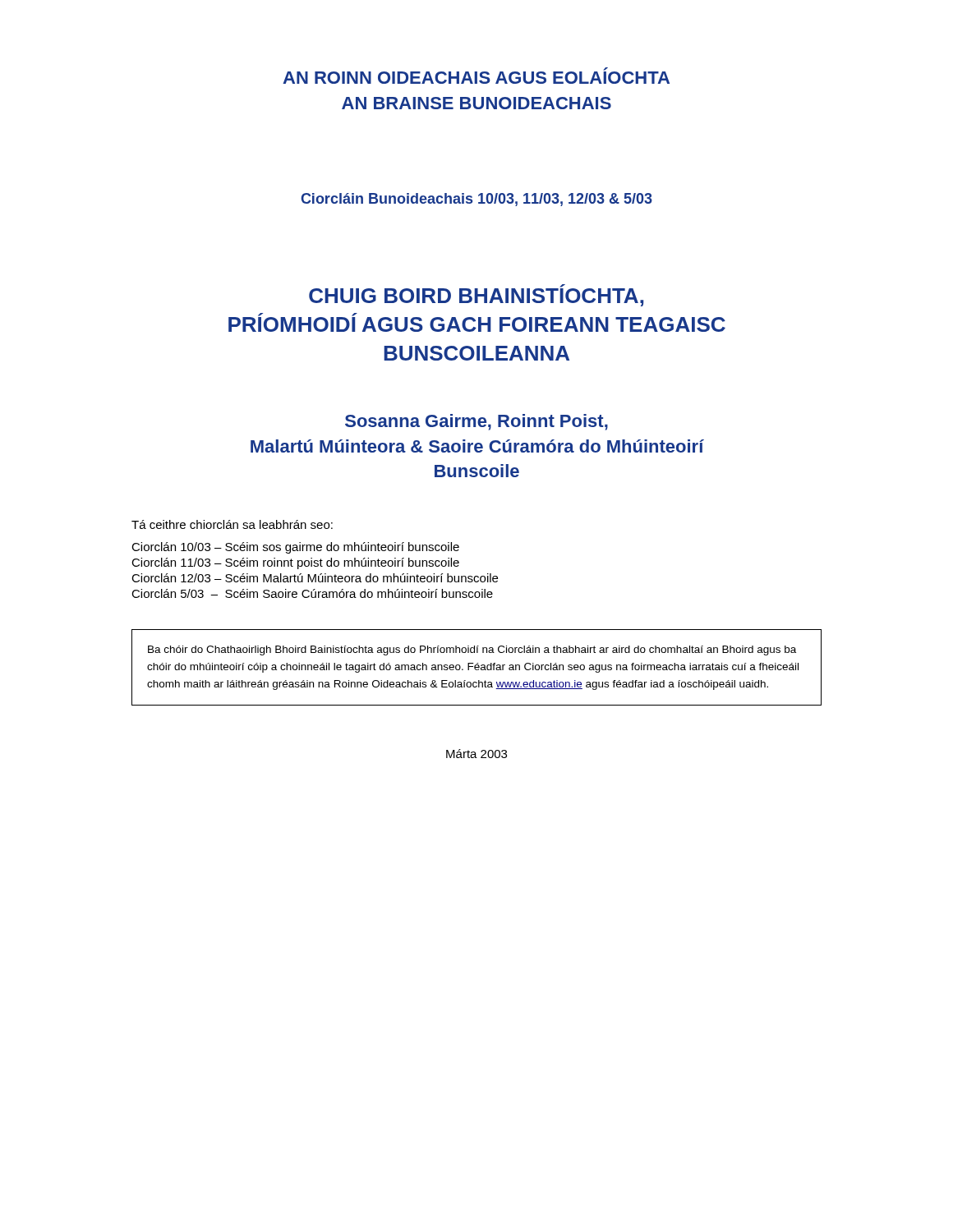Find the passage starting "CHUIG BOIRD BHAINISTÍOCHTA, PRÍOMHOIDÍ AGUS"
The height and width of the screenshot is (1232, 953).
pyautogui.click(x=476, y=324)
